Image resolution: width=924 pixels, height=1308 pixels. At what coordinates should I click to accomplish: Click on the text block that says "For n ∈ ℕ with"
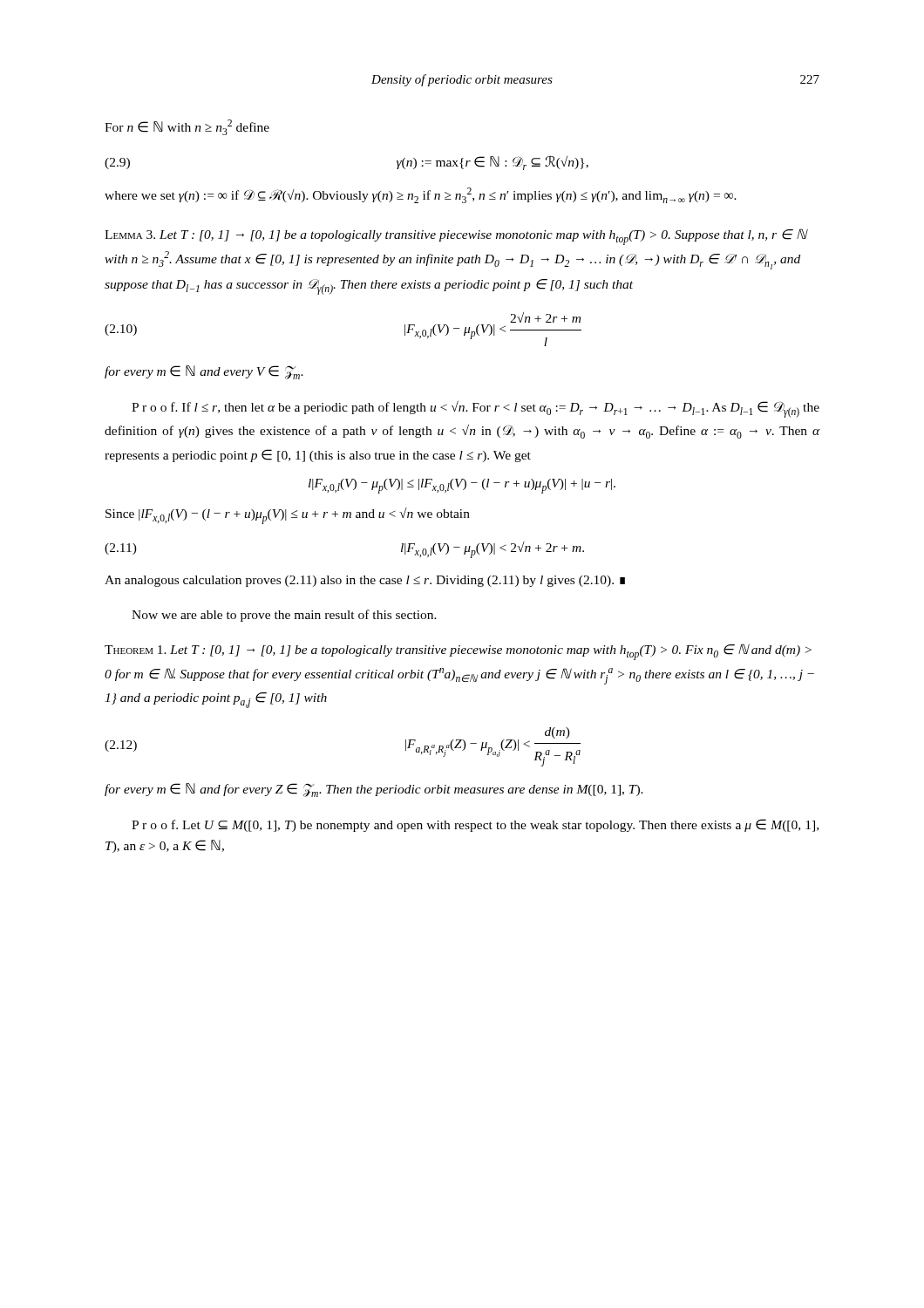187,128
